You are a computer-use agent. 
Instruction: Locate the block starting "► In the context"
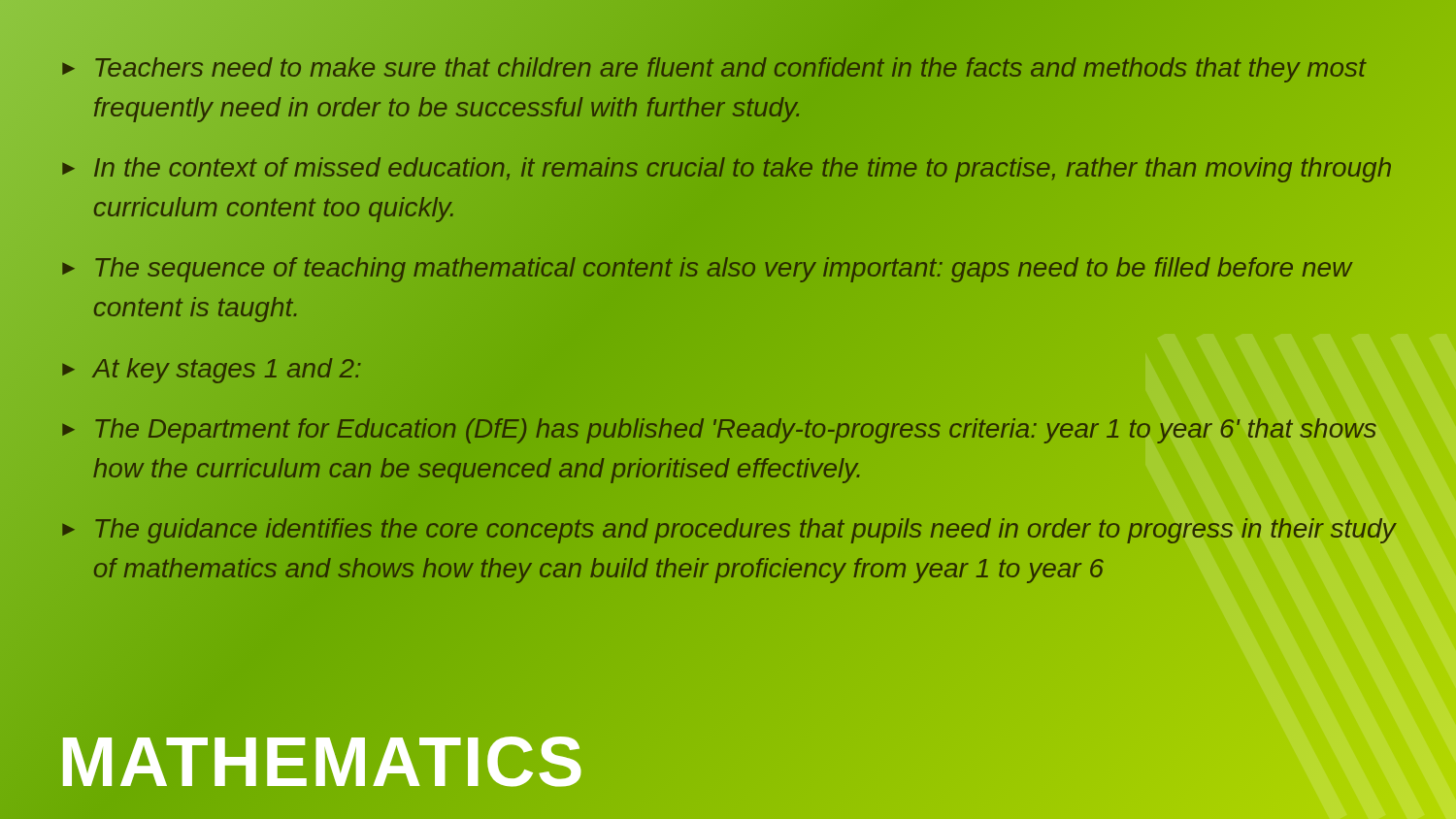point(728,188)
